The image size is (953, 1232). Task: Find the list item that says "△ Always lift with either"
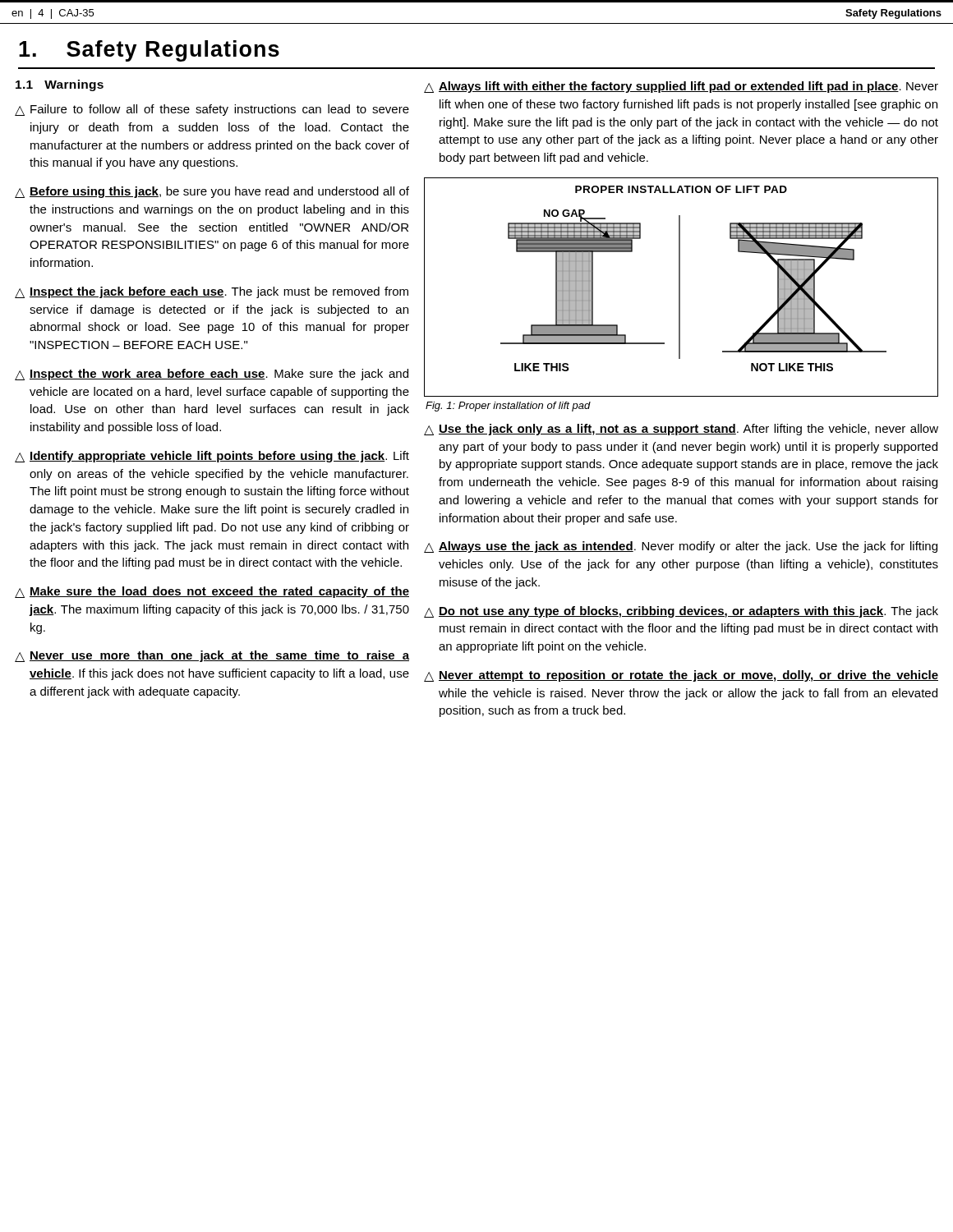pyautogui.click(x=681, y=122)
